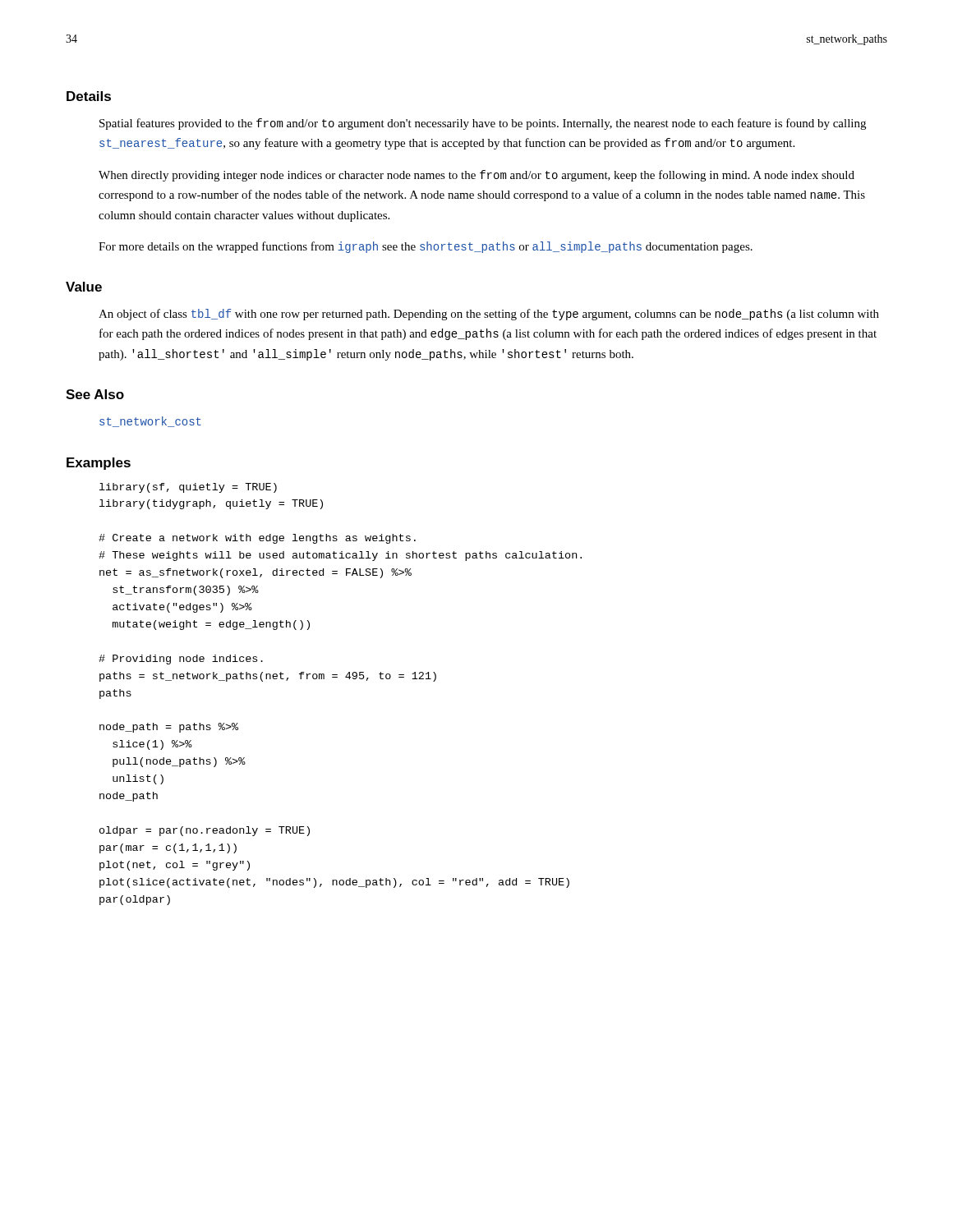Select the element starting "When directly providing integer node indices"
This screenshot has height=1232, width=953.
[482, 195]
